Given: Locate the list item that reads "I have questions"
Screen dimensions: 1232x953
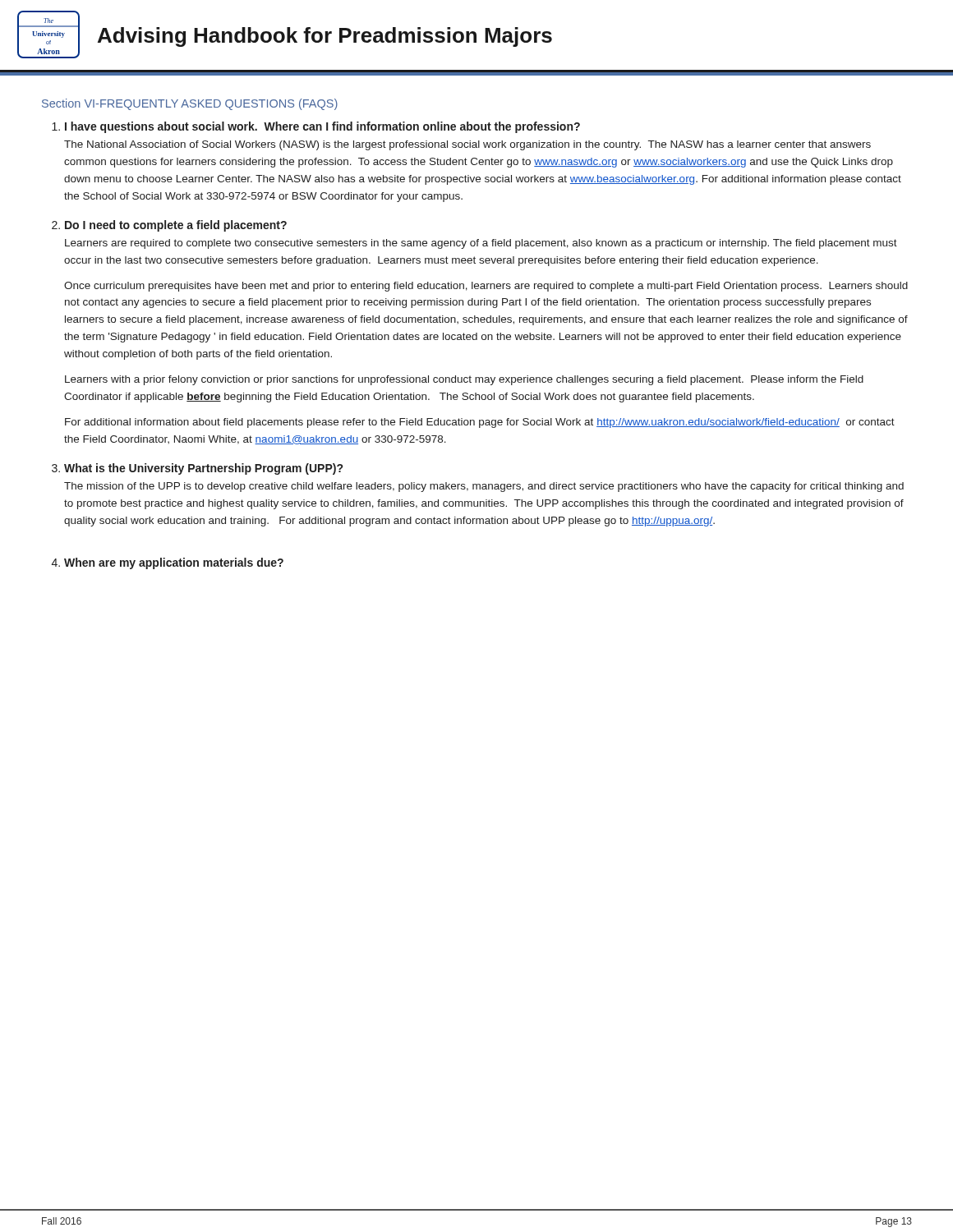Looking at the screenshot, I should point(488,163).
